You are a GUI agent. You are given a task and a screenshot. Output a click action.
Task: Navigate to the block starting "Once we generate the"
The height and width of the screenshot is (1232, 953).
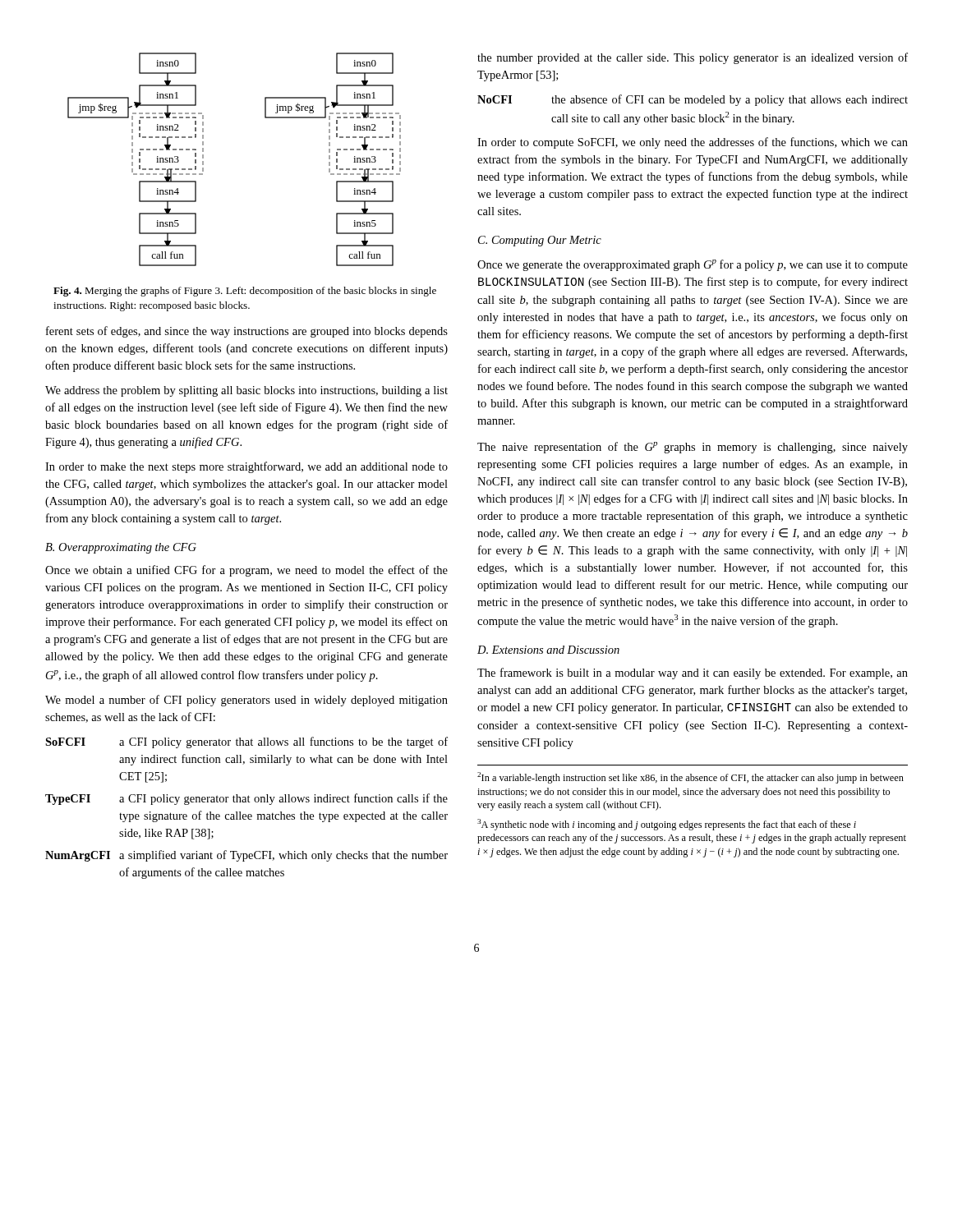click(693, 442)
